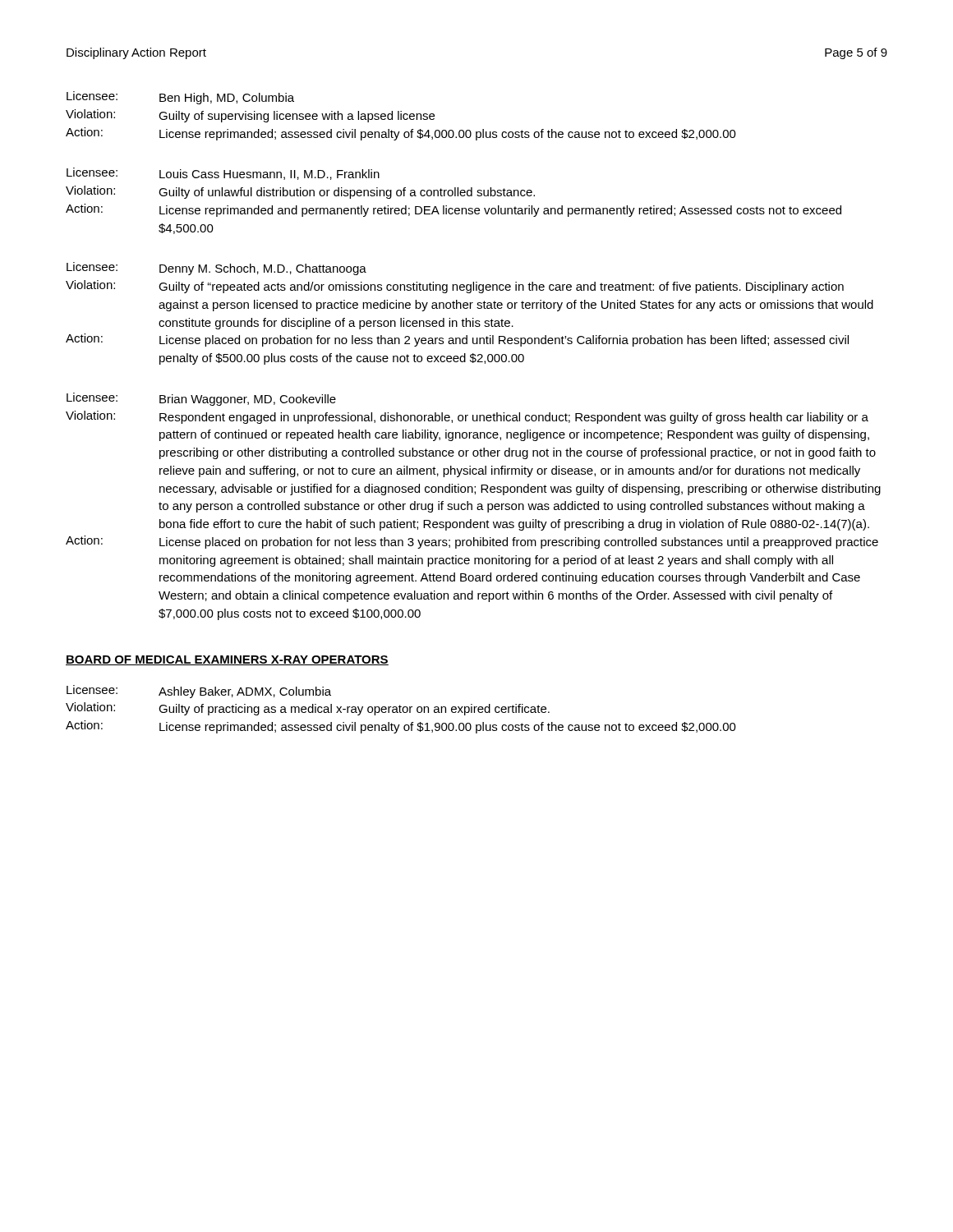The height and width of the screenshot is (1232, 953).
Task: Locate the element starting "BOARD OF MEDICAL EXAMINERS X-RAY OPERATORS"
Action: coord(227,659)
